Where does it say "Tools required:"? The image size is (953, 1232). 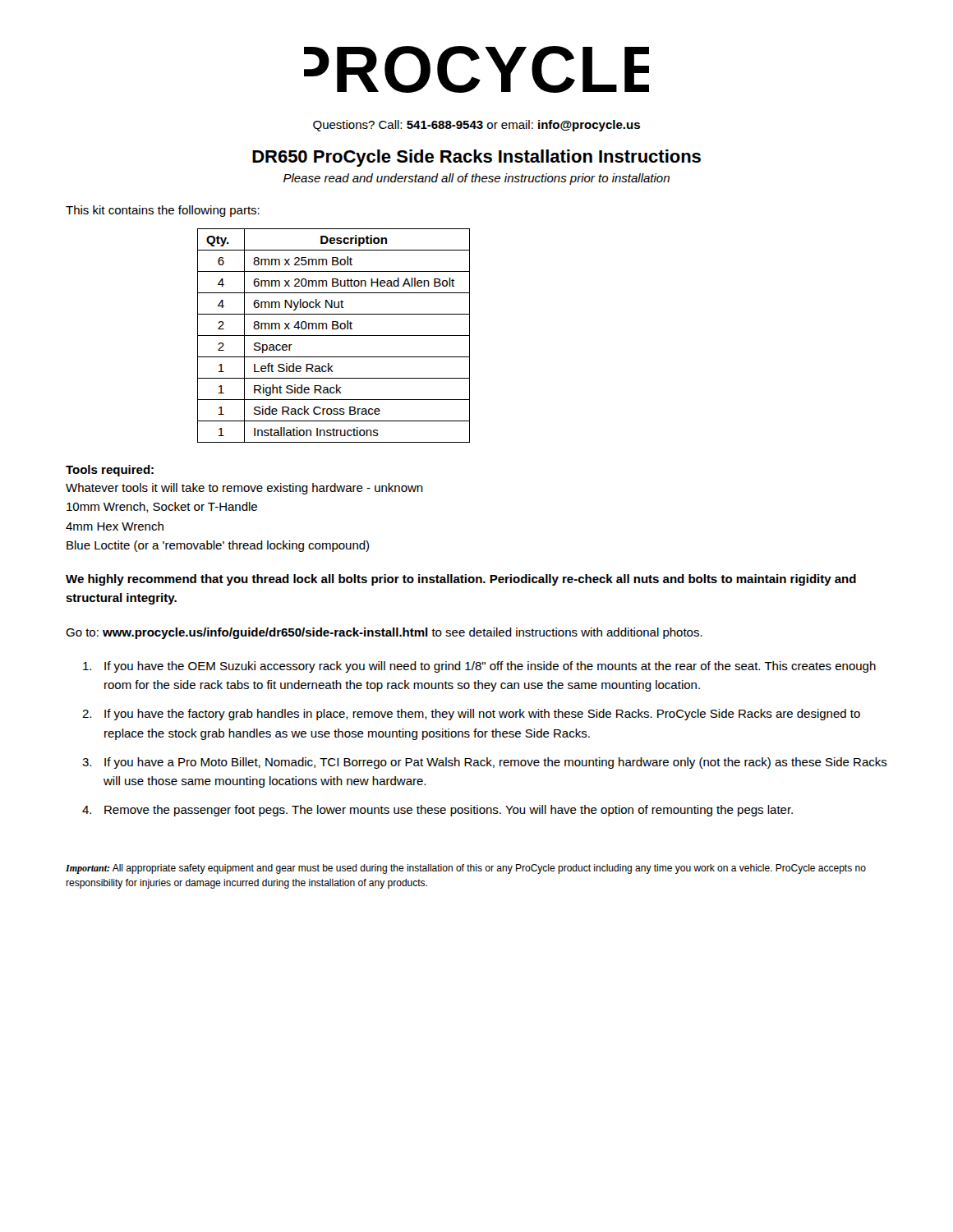coord(110,469)
